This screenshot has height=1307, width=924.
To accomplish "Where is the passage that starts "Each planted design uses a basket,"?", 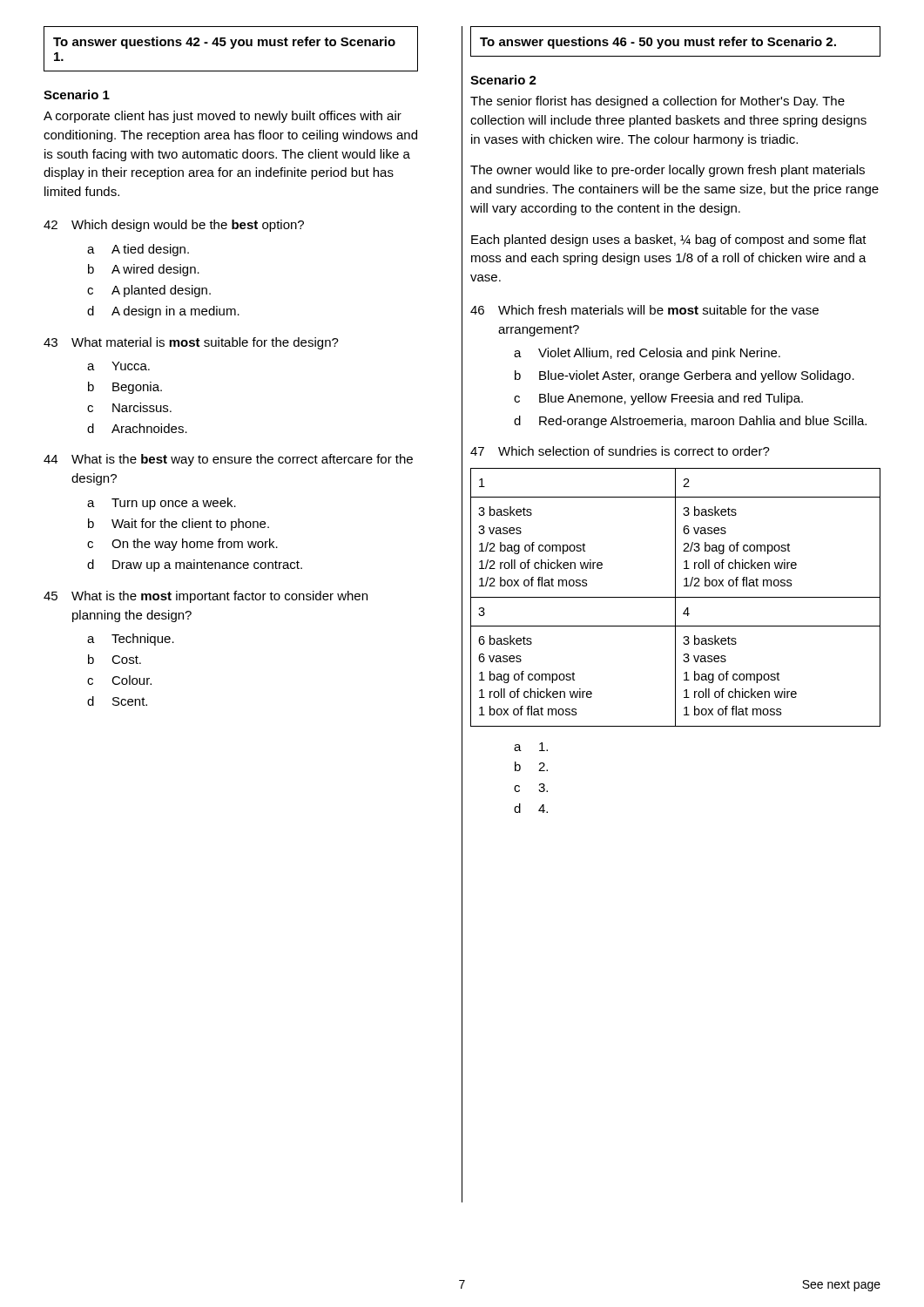I will [668, 258].
